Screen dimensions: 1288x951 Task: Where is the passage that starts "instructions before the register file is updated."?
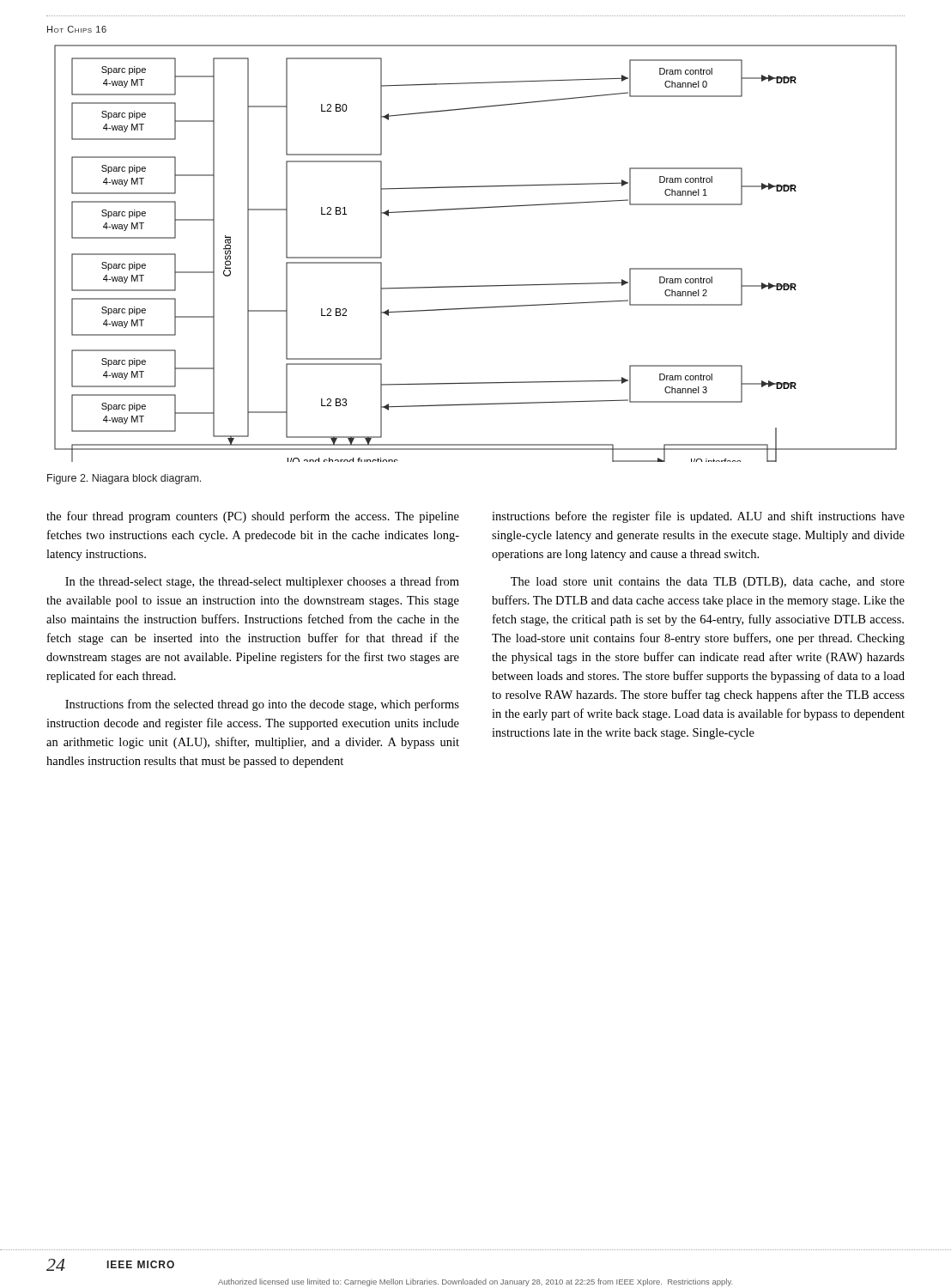pyautogui.click(x=698, y=624)
